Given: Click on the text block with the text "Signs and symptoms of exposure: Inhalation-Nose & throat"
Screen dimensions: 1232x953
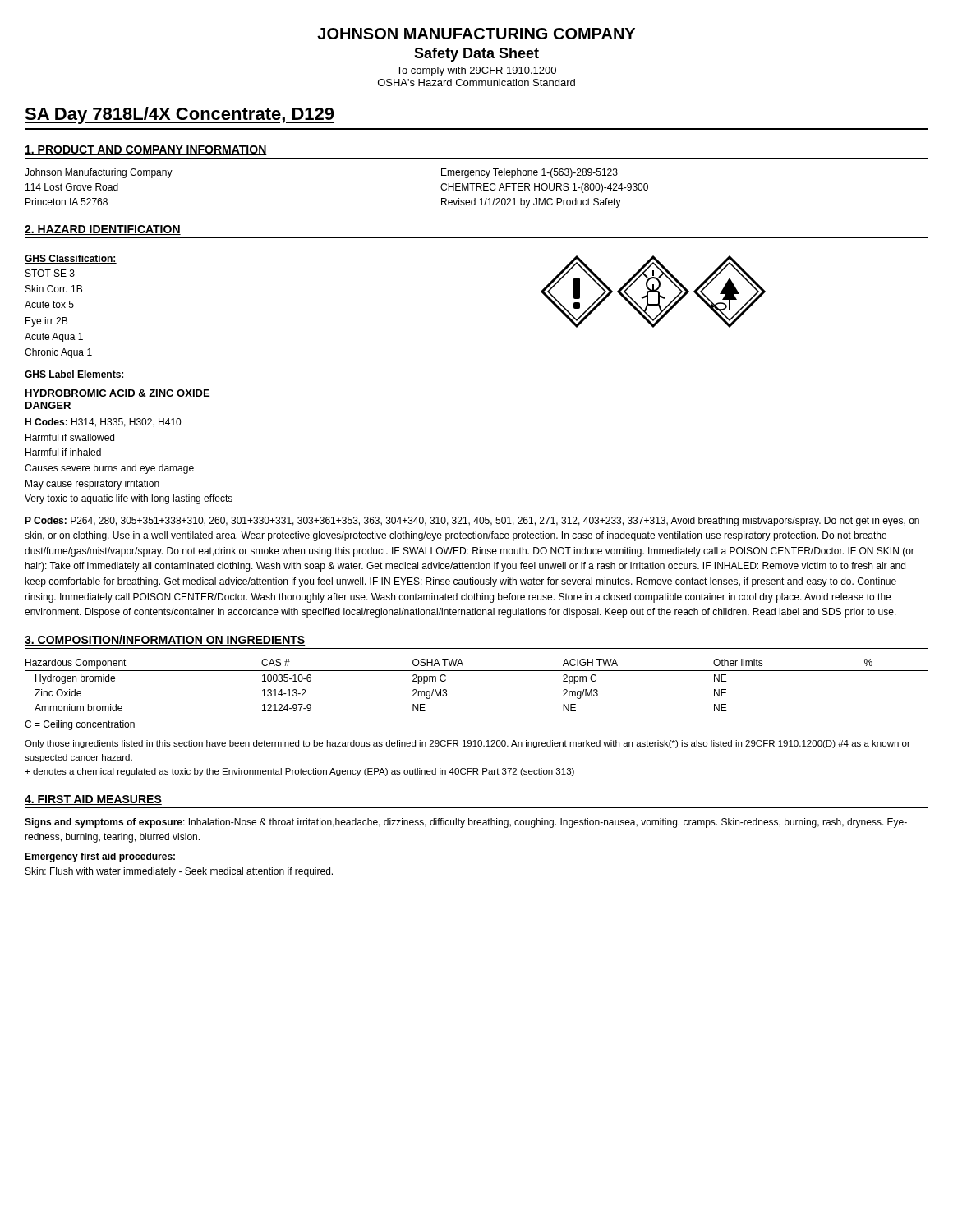Looking at the screenshot, I should point(466,829).
